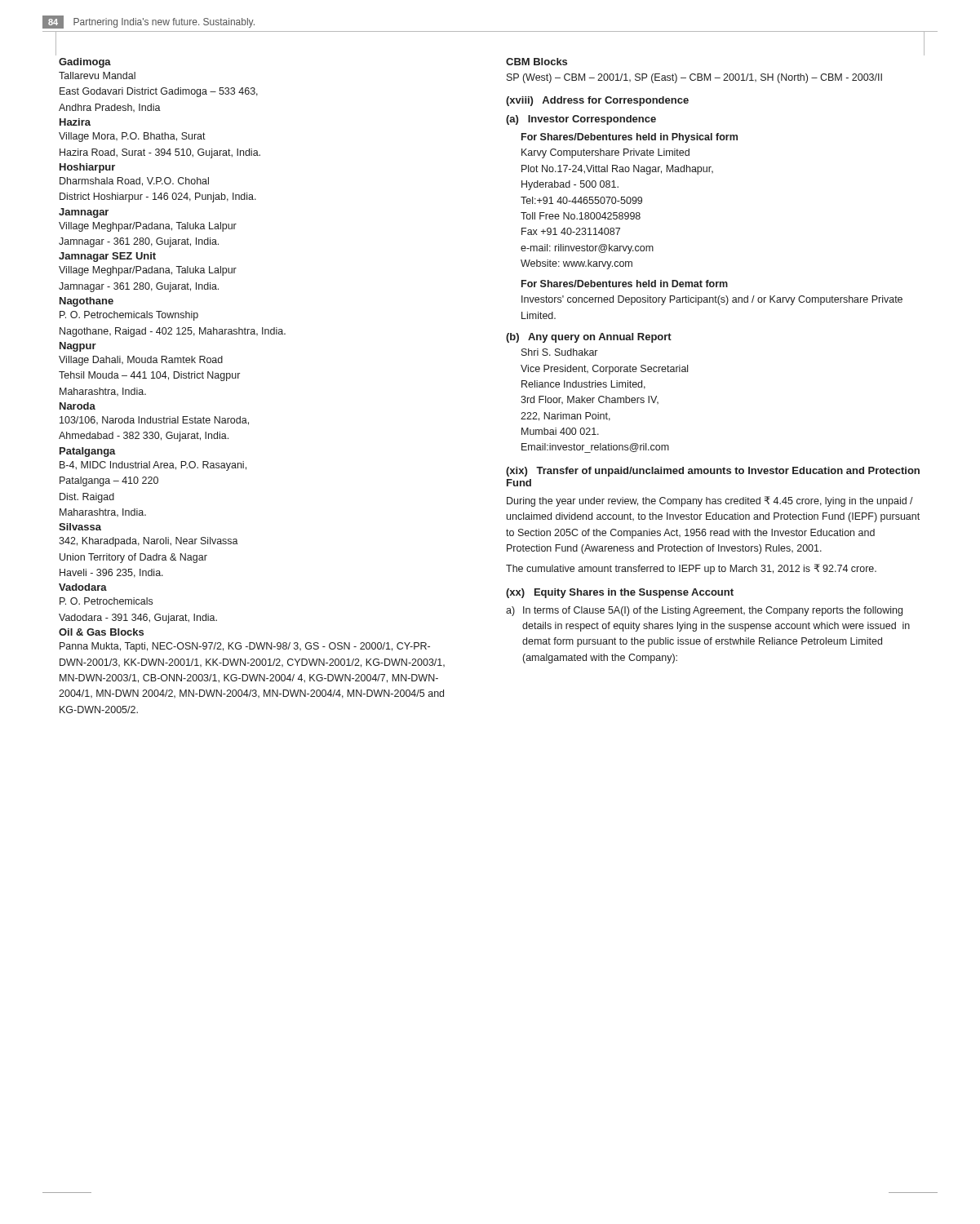Locate the text block that says "Silvassa 342, Kharadpada,"
Screen dimensions: 1224x980
coord(80,527)
